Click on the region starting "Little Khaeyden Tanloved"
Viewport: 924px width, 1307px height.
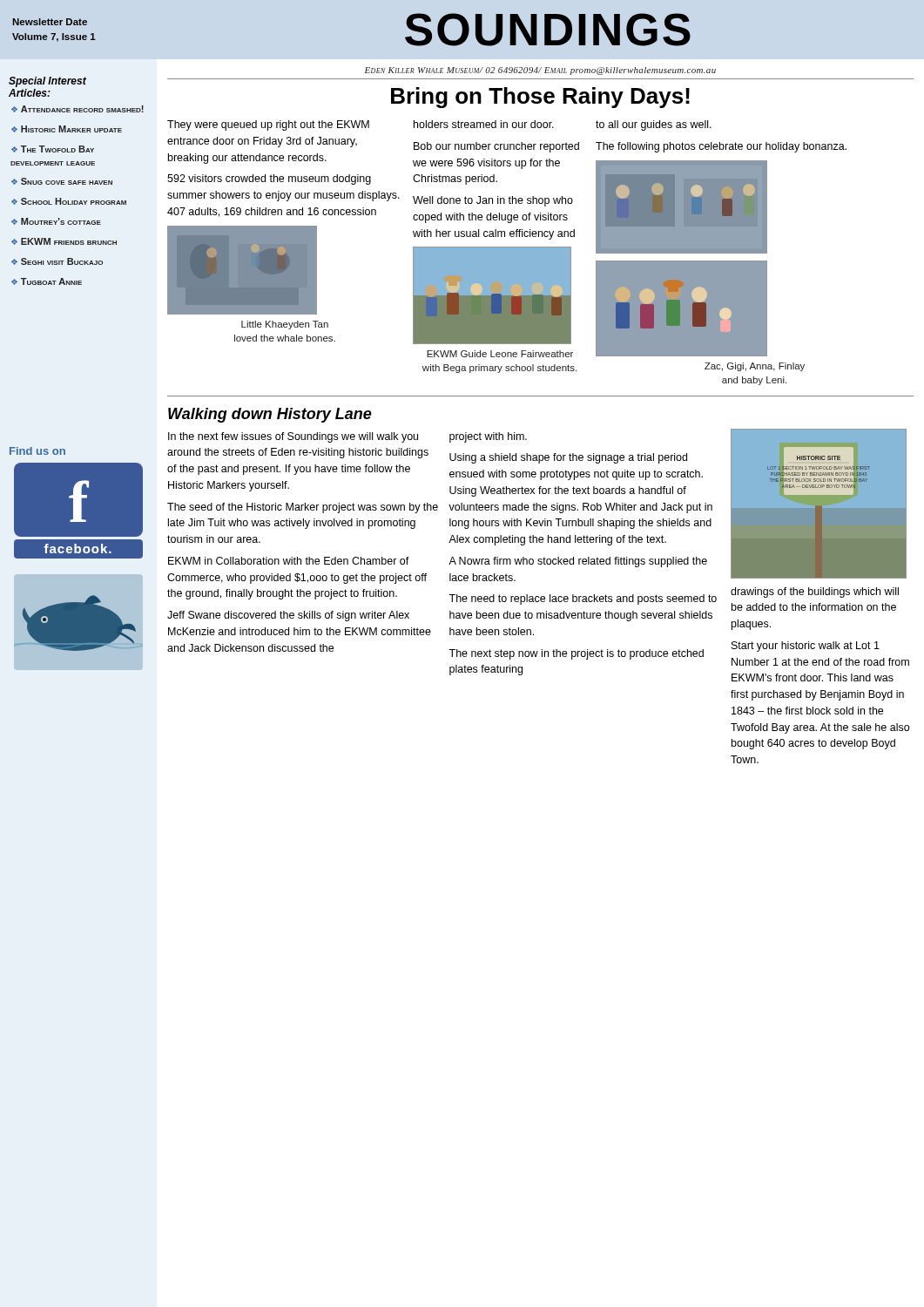[x=285, y=331]
